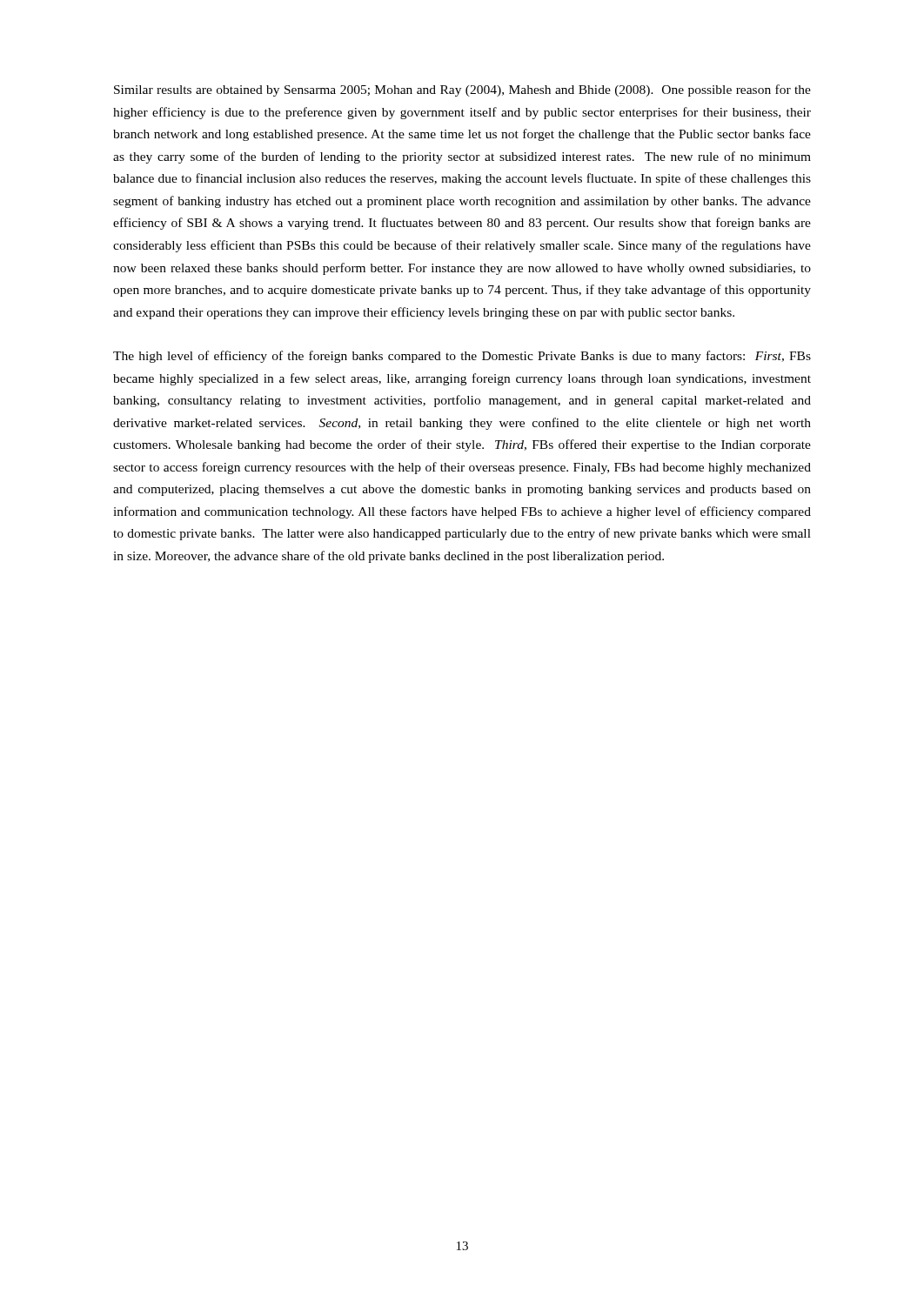Find the text block starting "The high level of efficiency"

[462, 456]
